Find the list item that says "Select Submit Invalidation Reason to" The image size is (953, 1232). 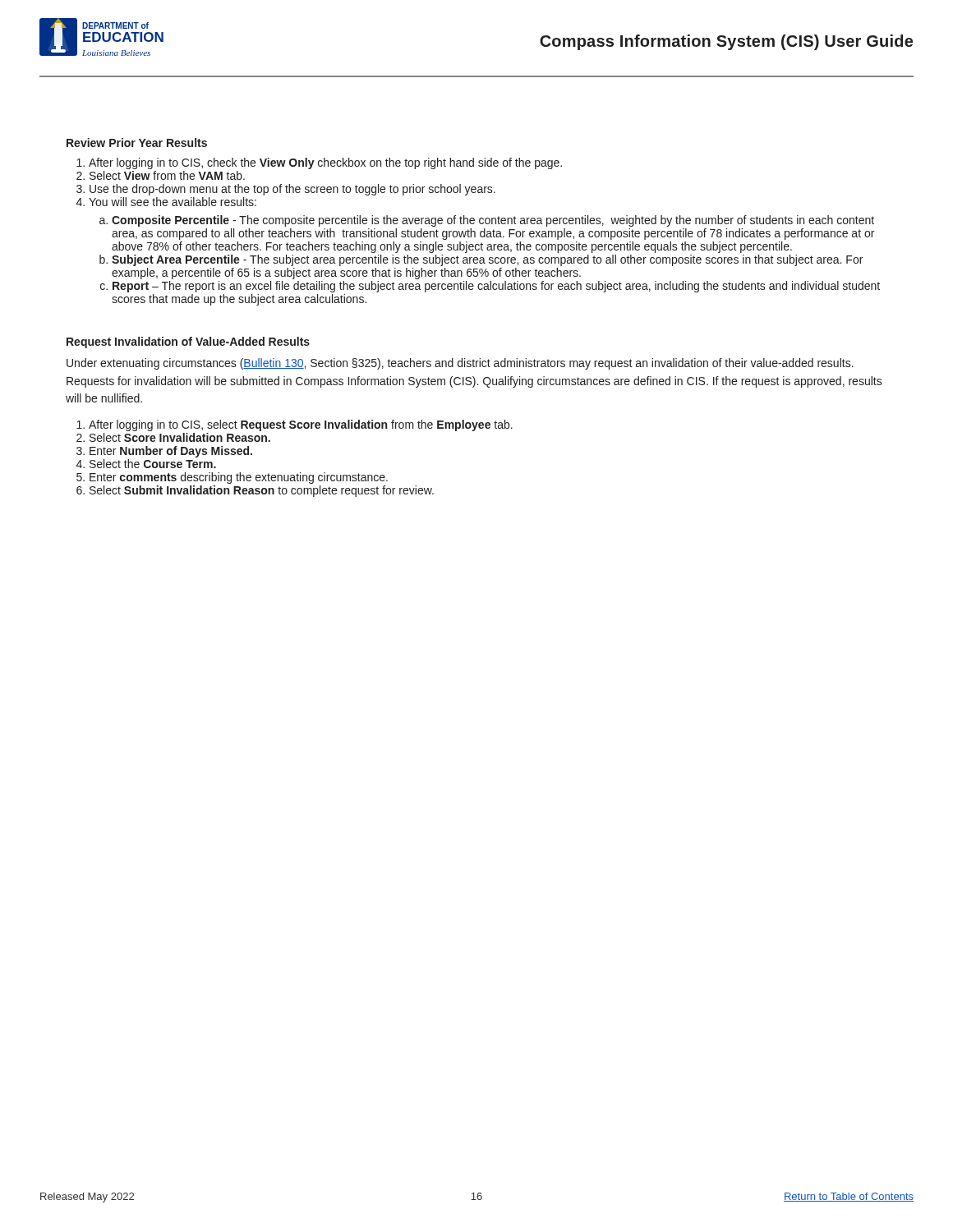[262, 491]
